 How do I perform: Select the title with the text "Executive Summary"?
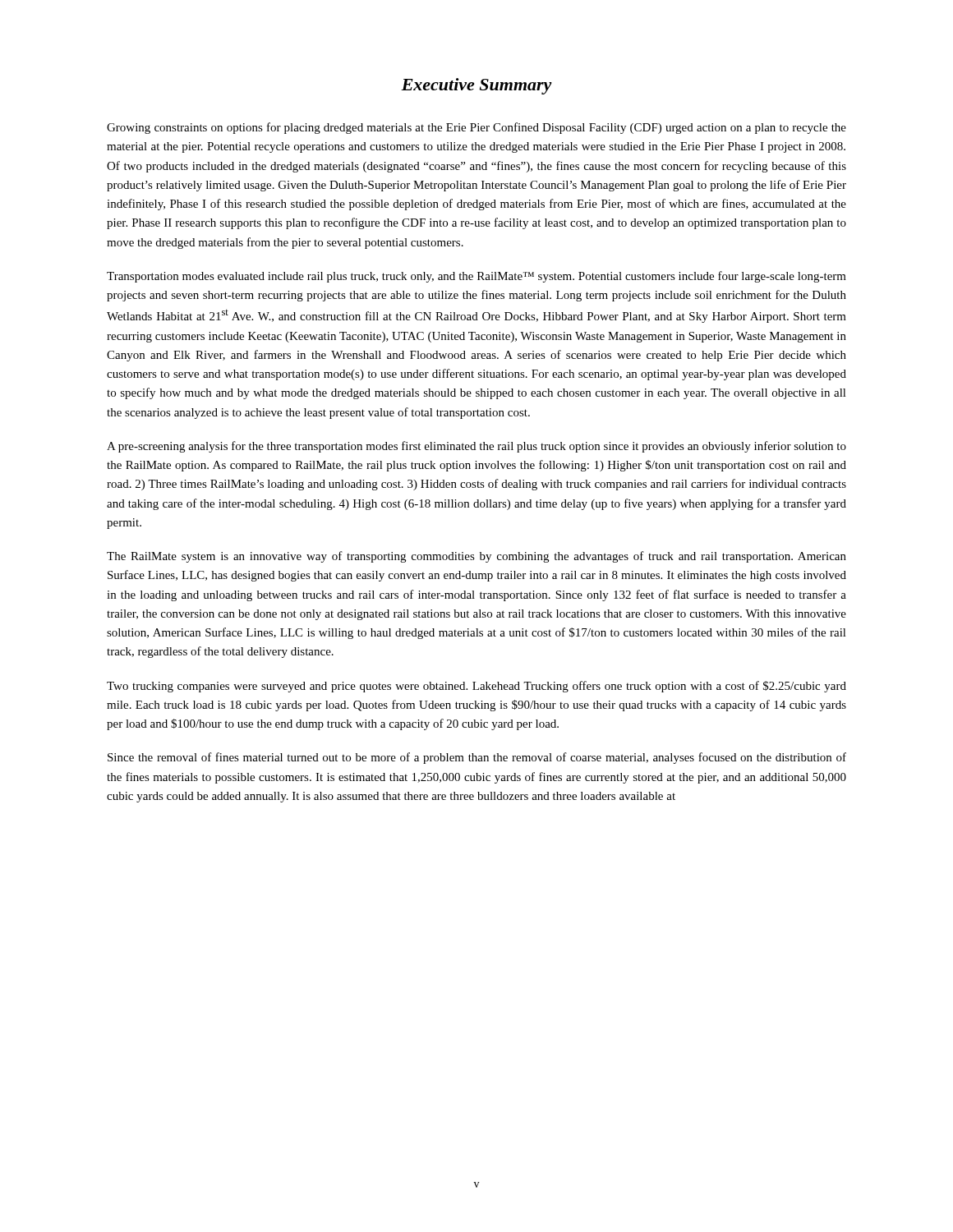coord(476,84)
